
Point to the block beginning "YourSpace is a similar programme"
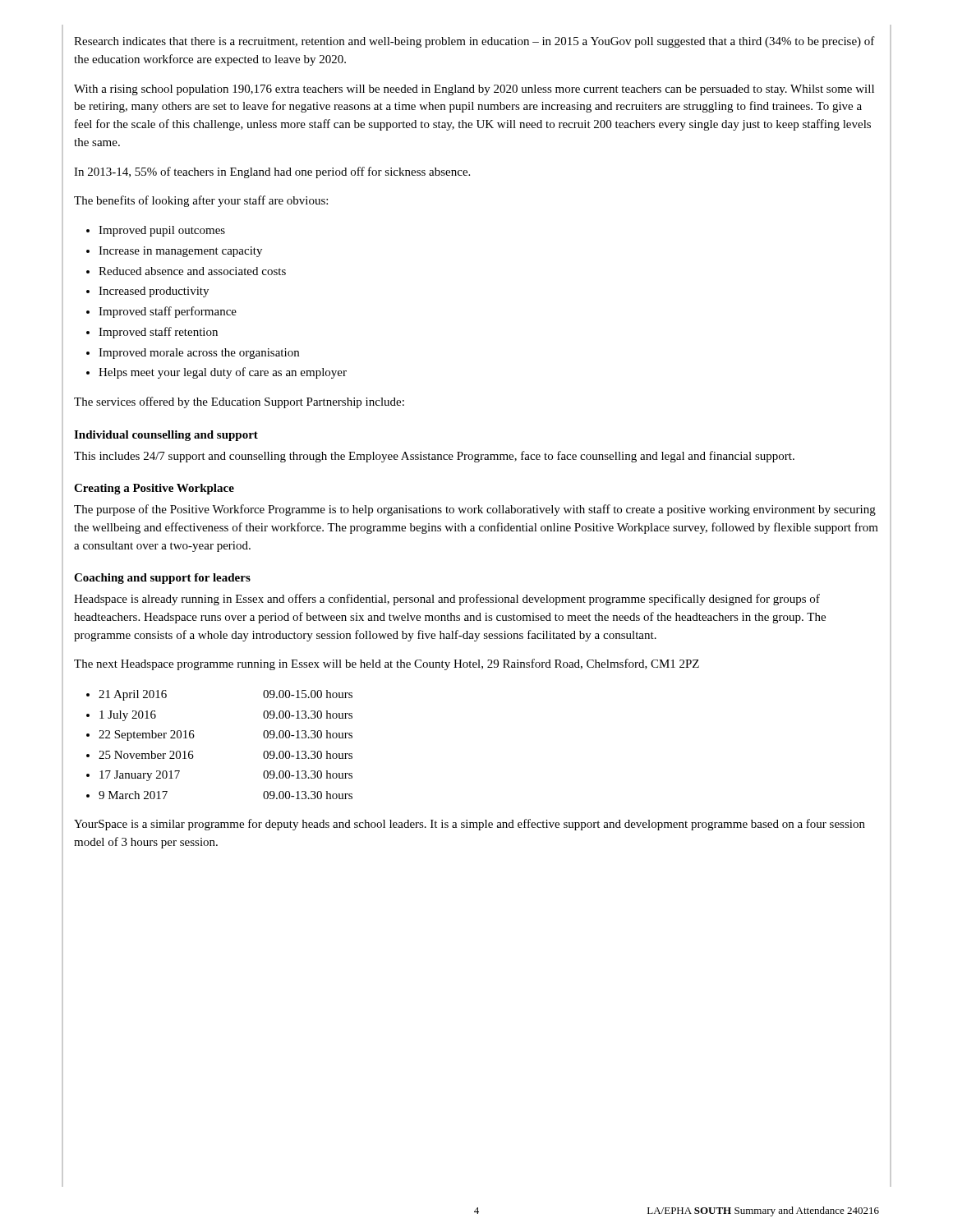[x=476, y=833]
